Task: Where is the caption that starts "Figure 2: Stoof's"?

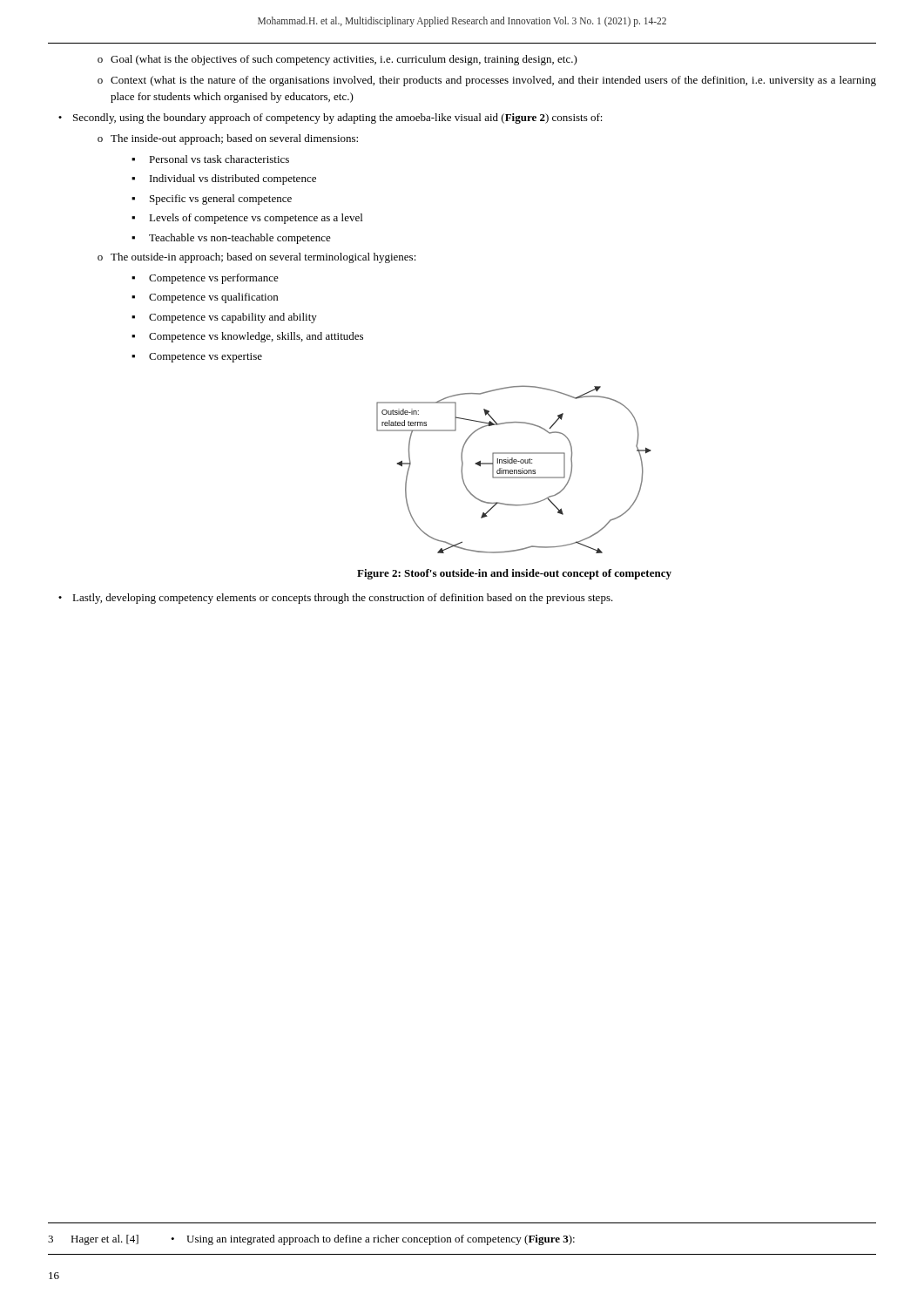Action: 514,573
